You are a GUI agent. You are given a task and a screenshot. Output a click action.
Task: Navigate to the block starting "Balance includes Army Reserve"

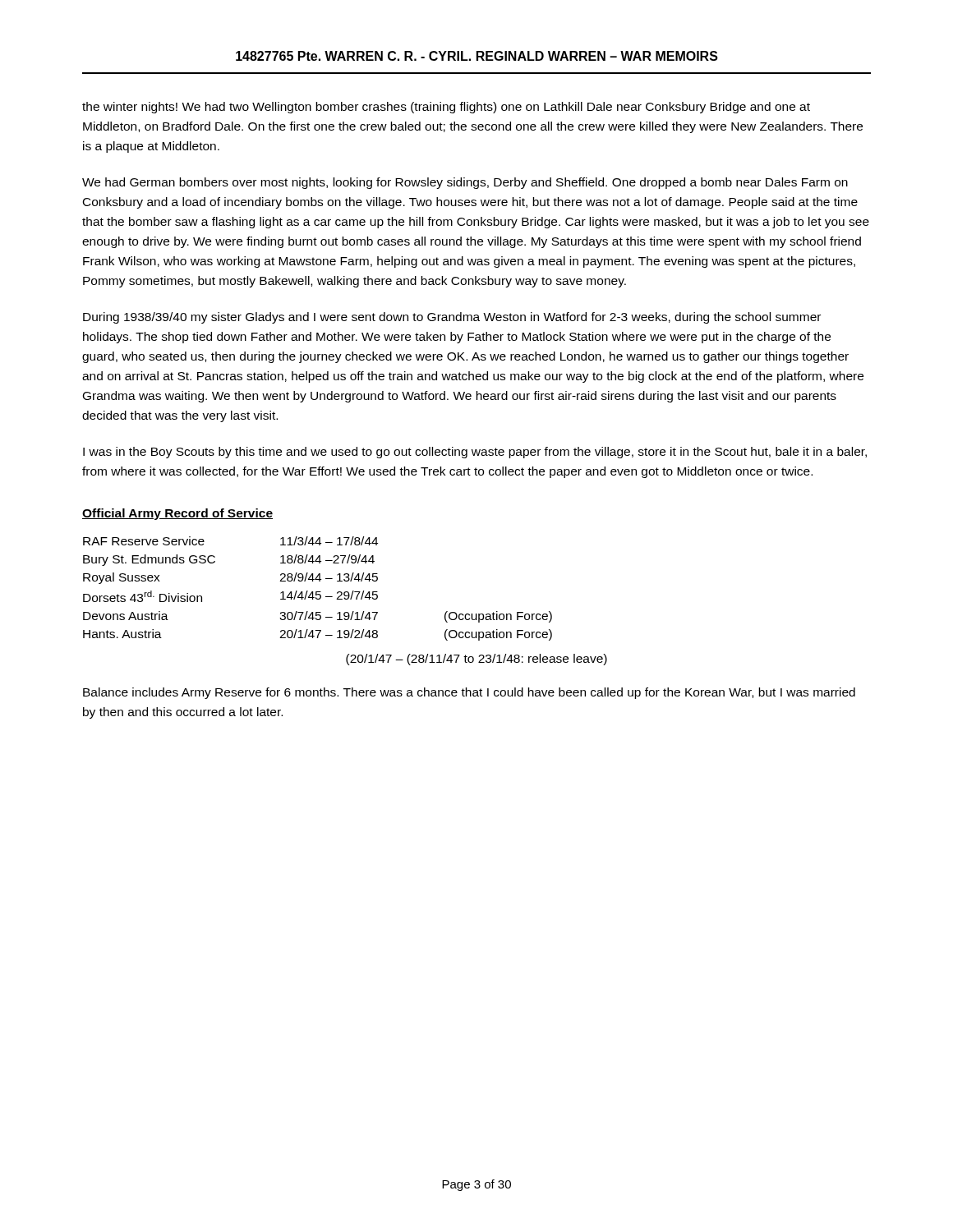pyautogui.click(x=469, y=702)
